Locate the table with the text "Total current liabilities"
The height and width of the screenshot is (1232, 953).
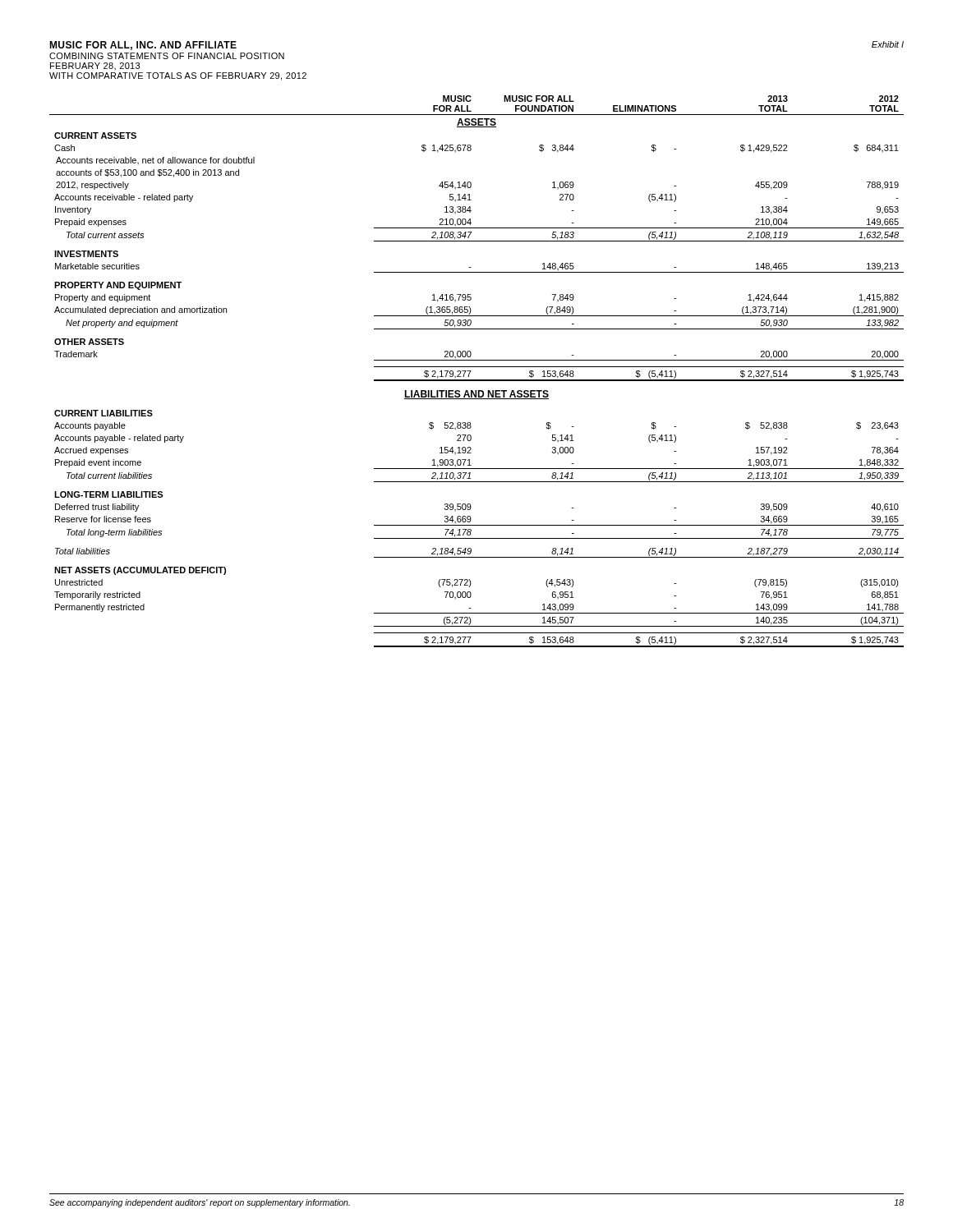click(x=476, y=370)
